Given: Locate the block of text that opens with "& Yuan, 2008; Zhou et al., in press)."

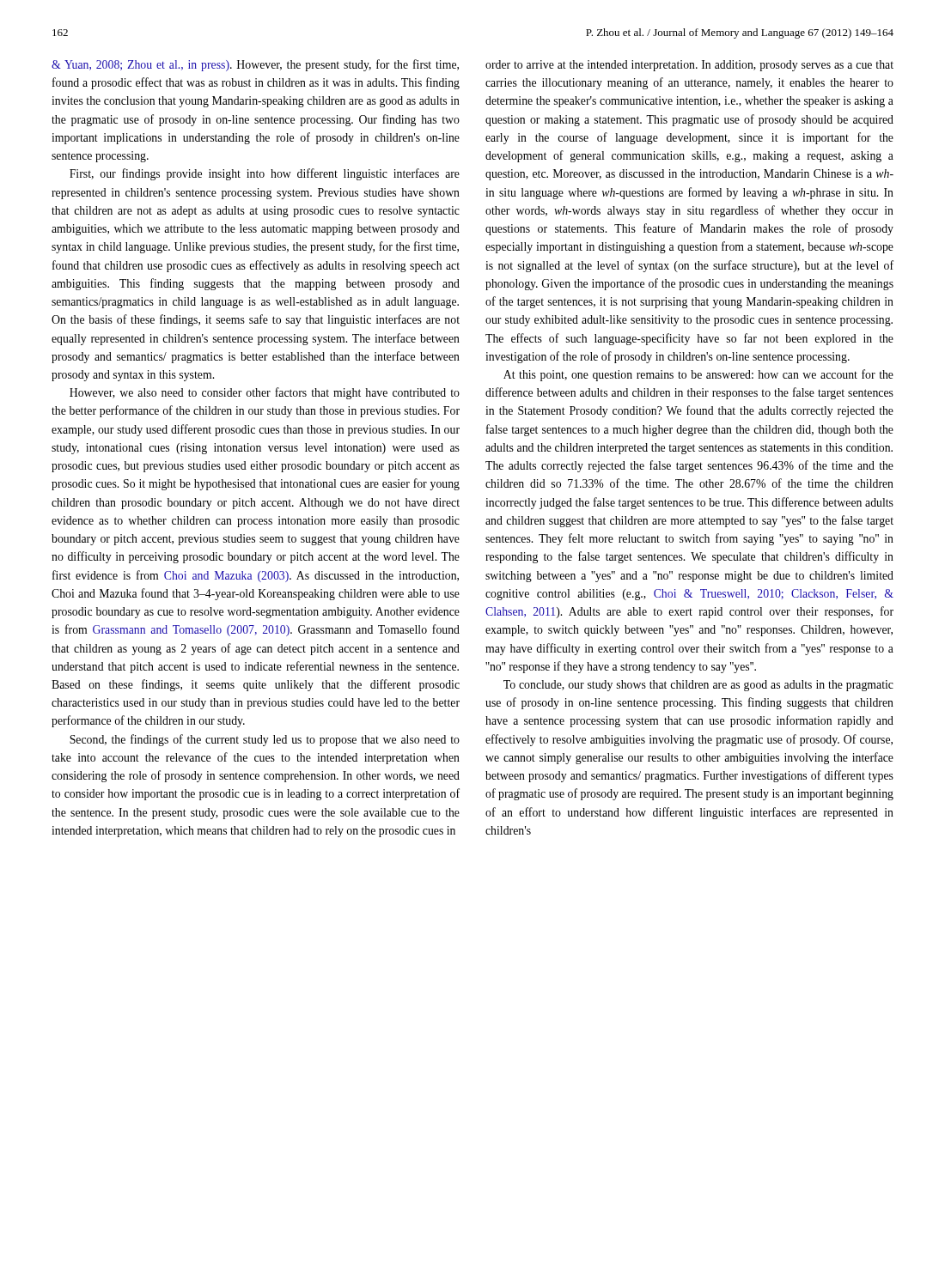Looking at the screenshot, I should 256,448.
